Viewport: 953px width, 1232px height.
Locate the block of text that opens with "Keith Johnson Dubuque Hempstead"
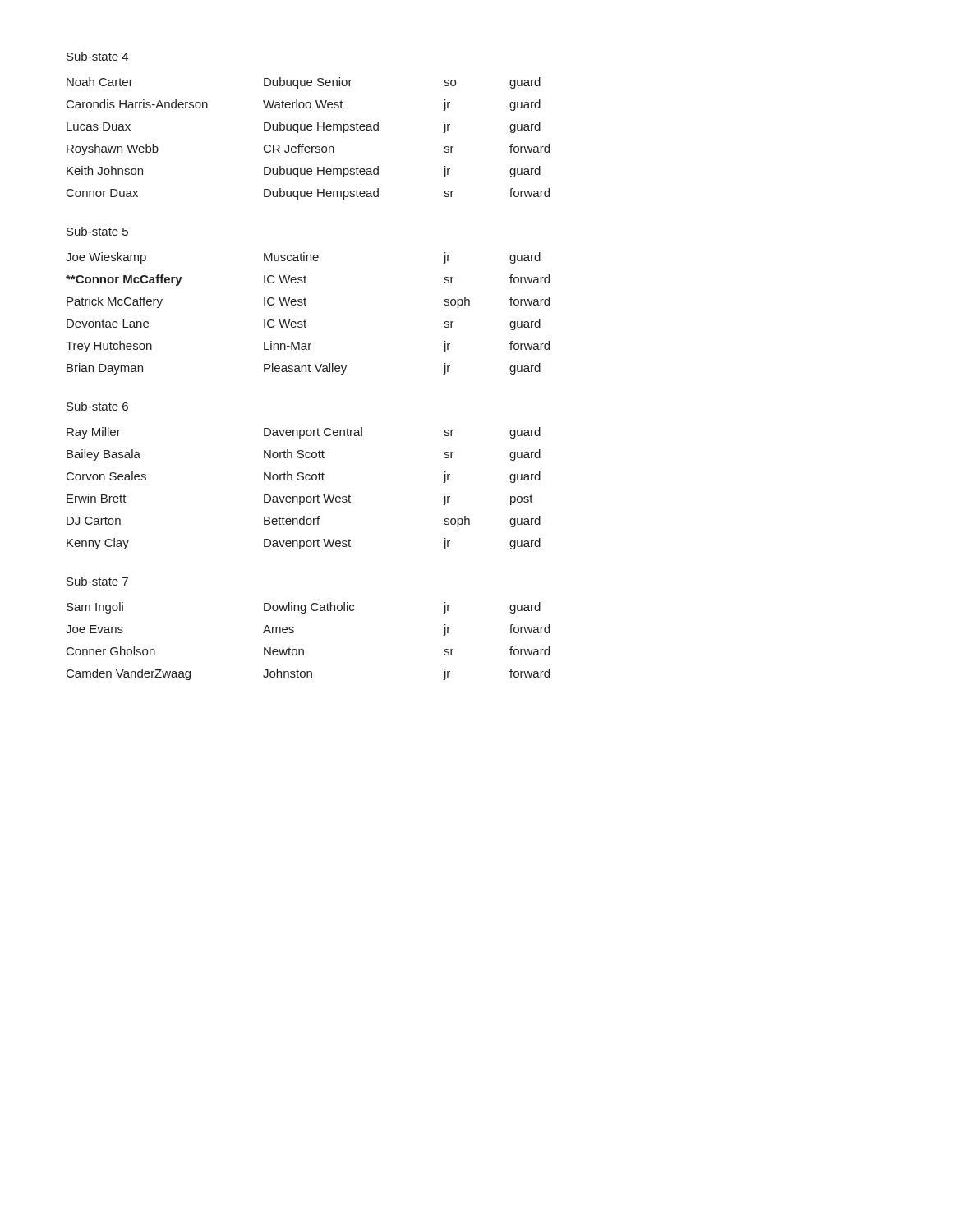(329, 170)
